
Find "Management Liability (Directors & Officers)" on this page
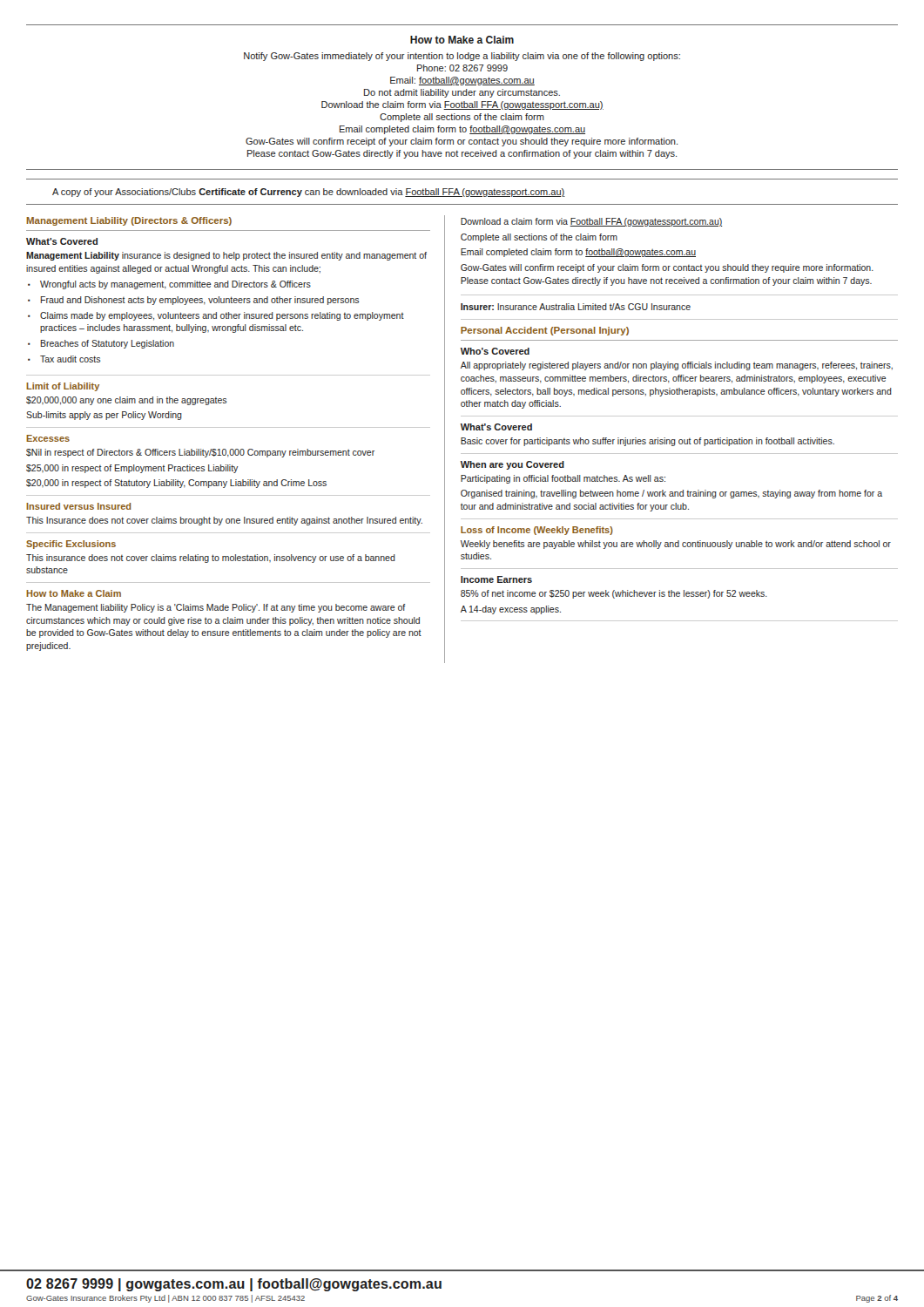click(x=129, y=220)
